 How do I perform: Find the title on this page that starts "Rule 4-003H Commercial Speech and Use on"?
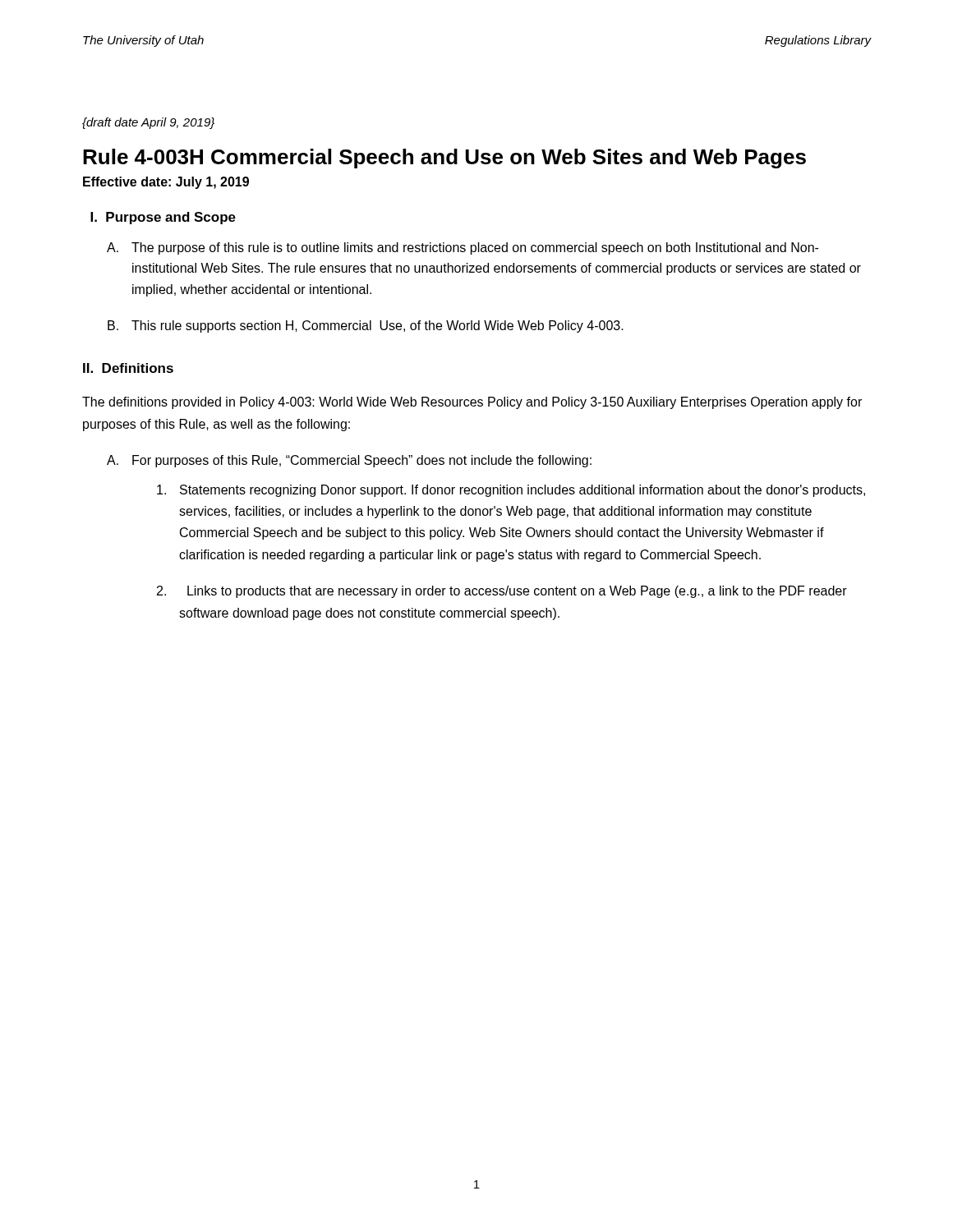444,157
